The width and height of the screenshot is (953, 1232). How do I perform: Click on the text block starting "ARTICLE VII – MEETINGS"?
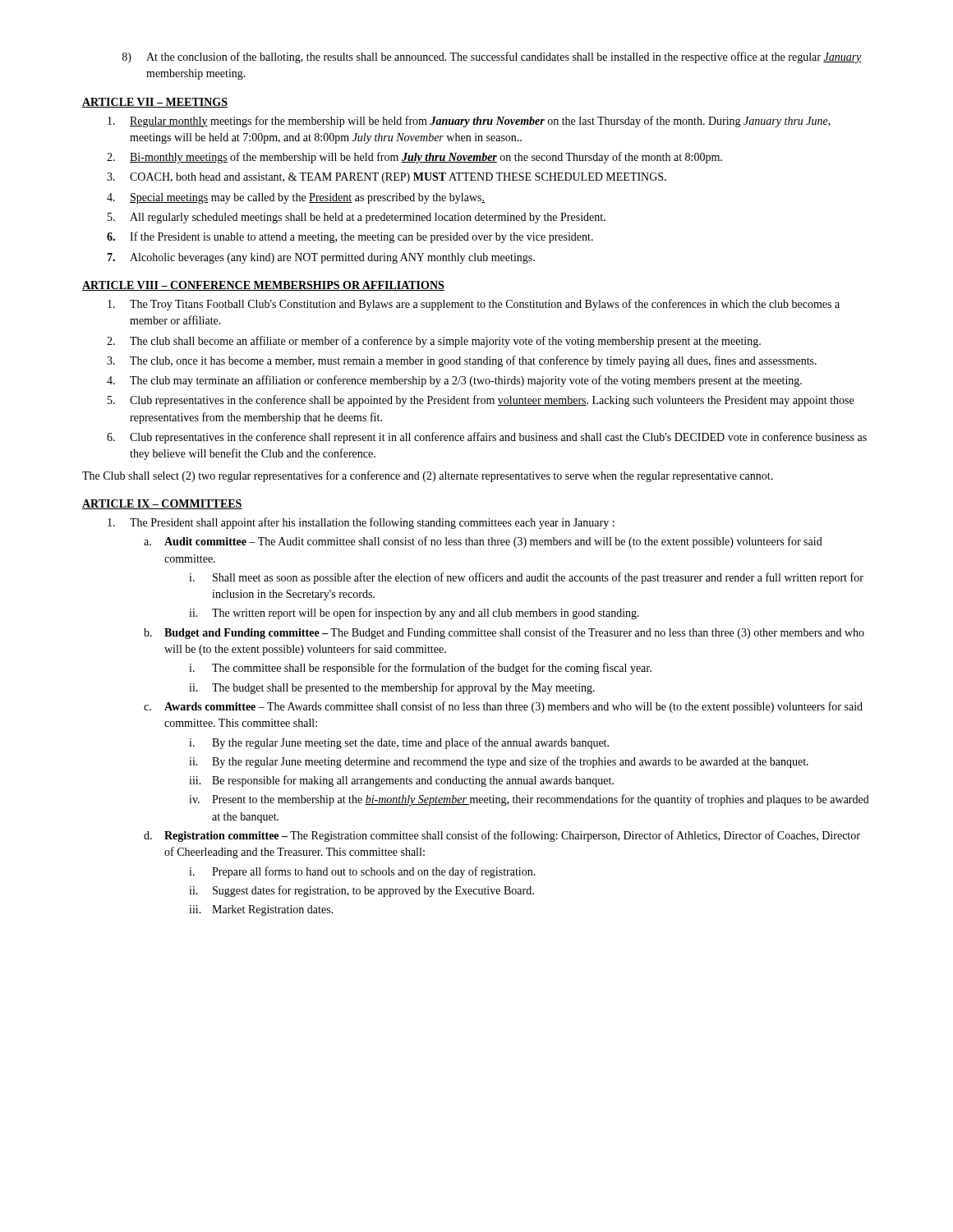tap(155, 102)
